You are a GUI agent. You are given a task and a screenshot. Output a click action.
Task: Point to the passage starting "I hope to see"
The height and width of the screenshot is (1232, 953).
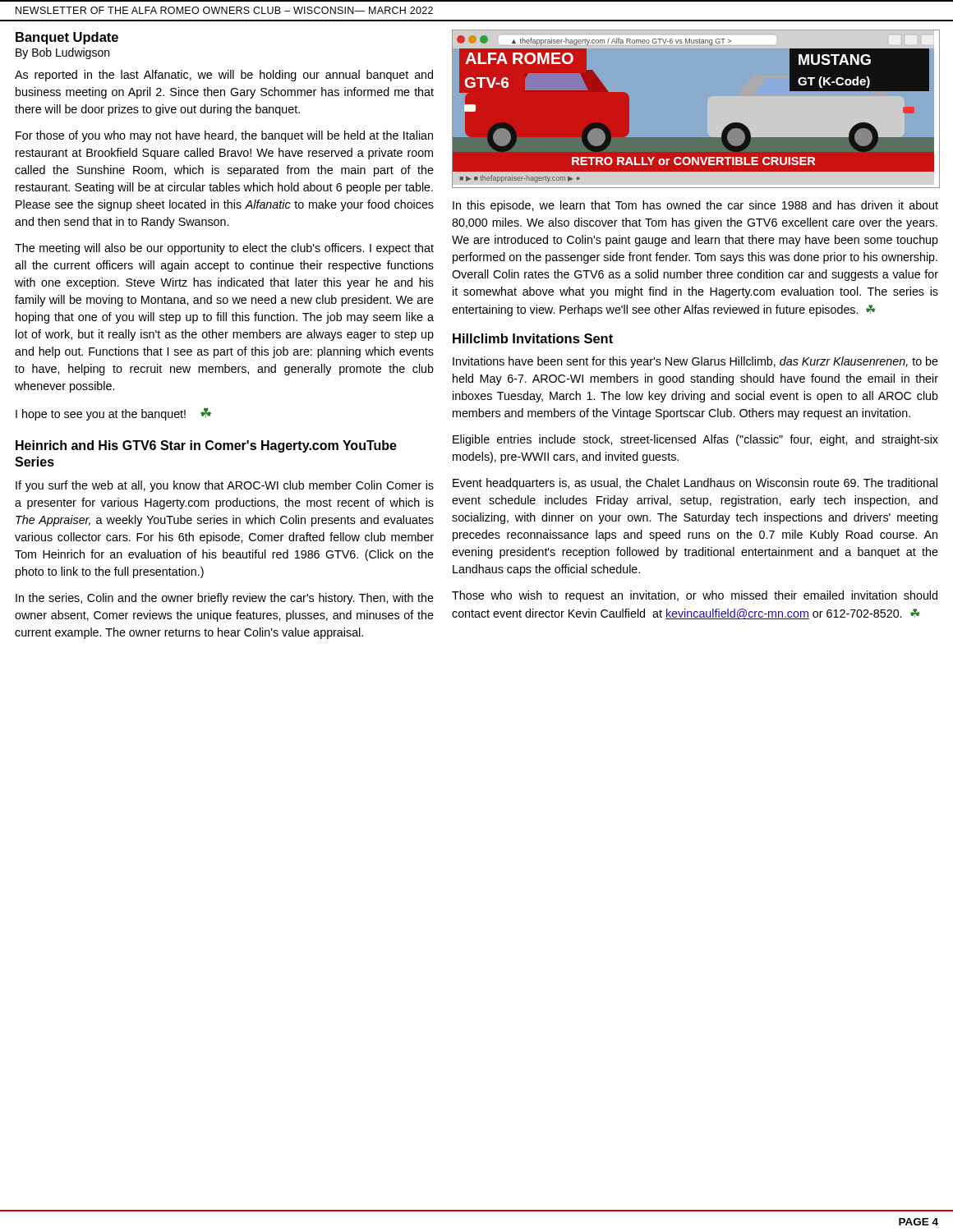113,415
